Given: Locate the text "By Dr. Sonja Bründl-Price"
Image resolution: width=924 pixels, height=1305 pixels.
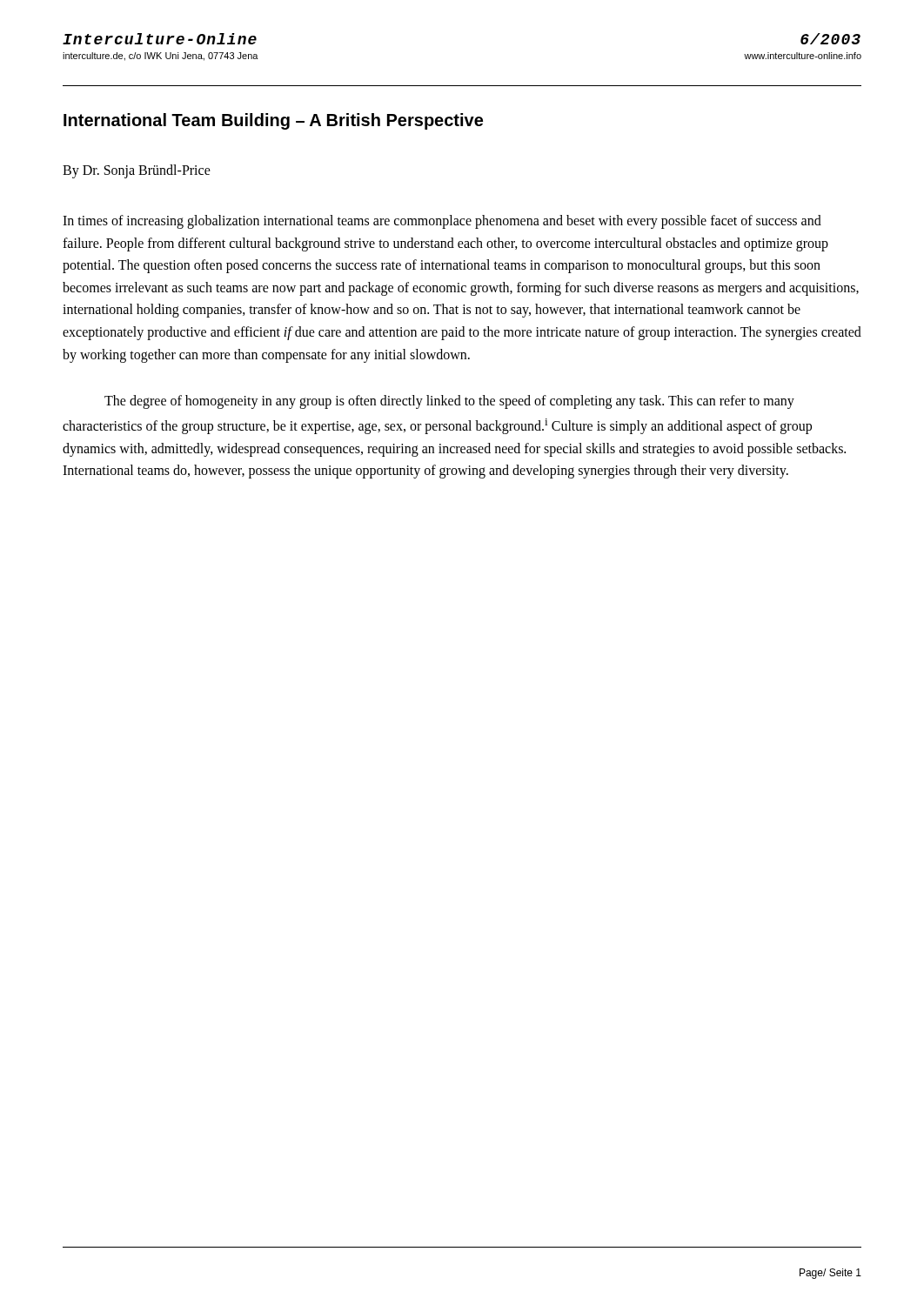Looking at the screenshot, I should pyautogui.click(x=137, y=170).
